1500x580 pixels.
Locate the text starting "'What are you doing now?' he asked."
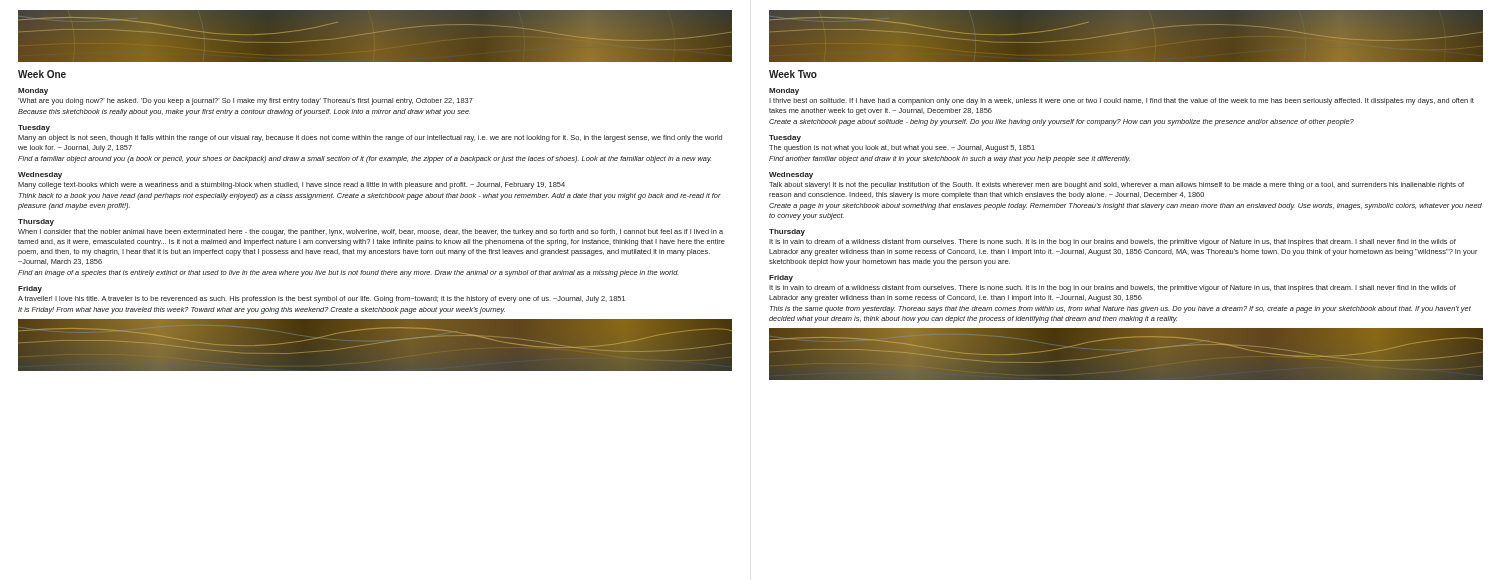245,100
